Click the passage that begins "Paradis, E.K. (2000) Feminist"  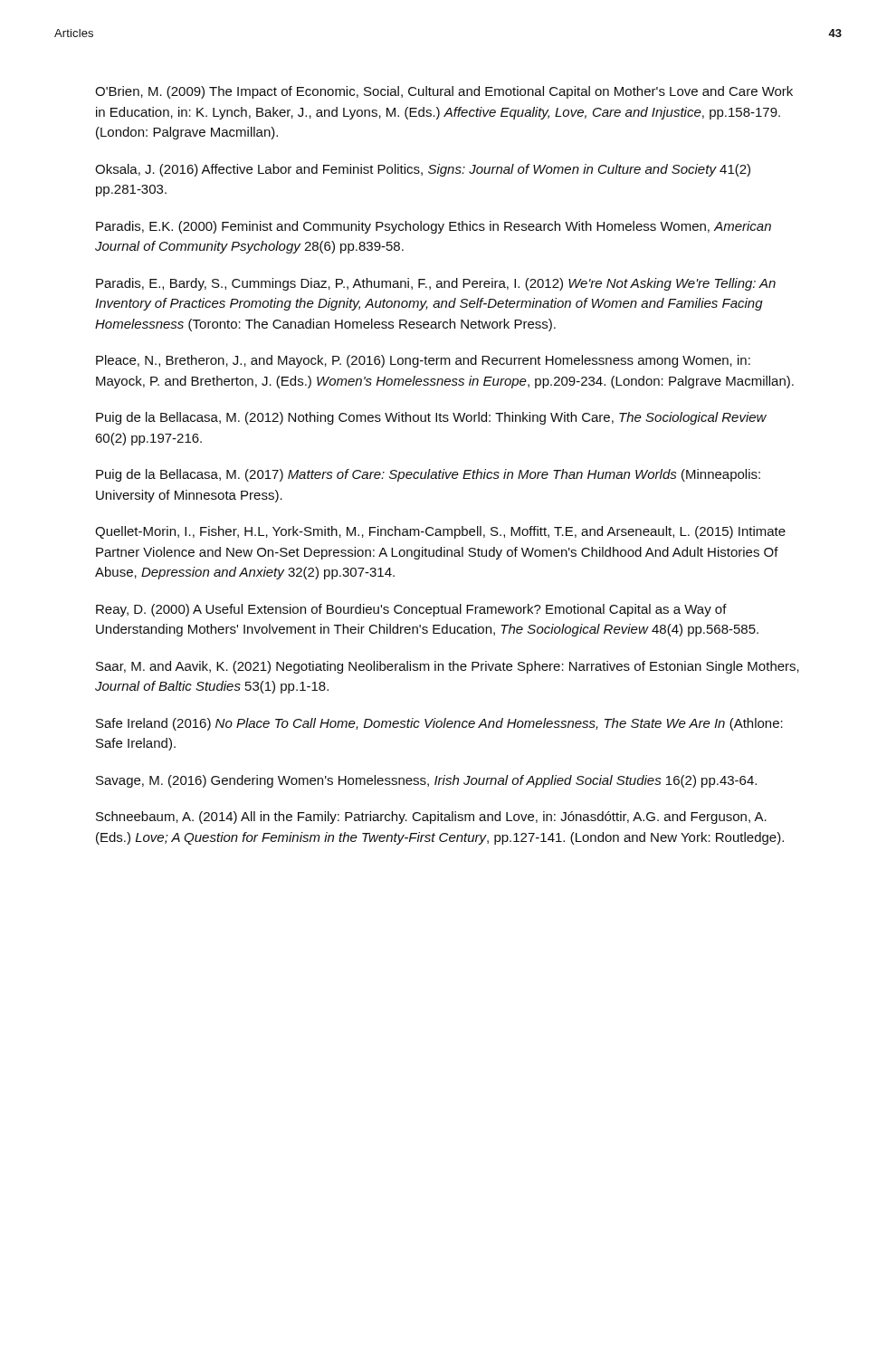click(433, 236)
